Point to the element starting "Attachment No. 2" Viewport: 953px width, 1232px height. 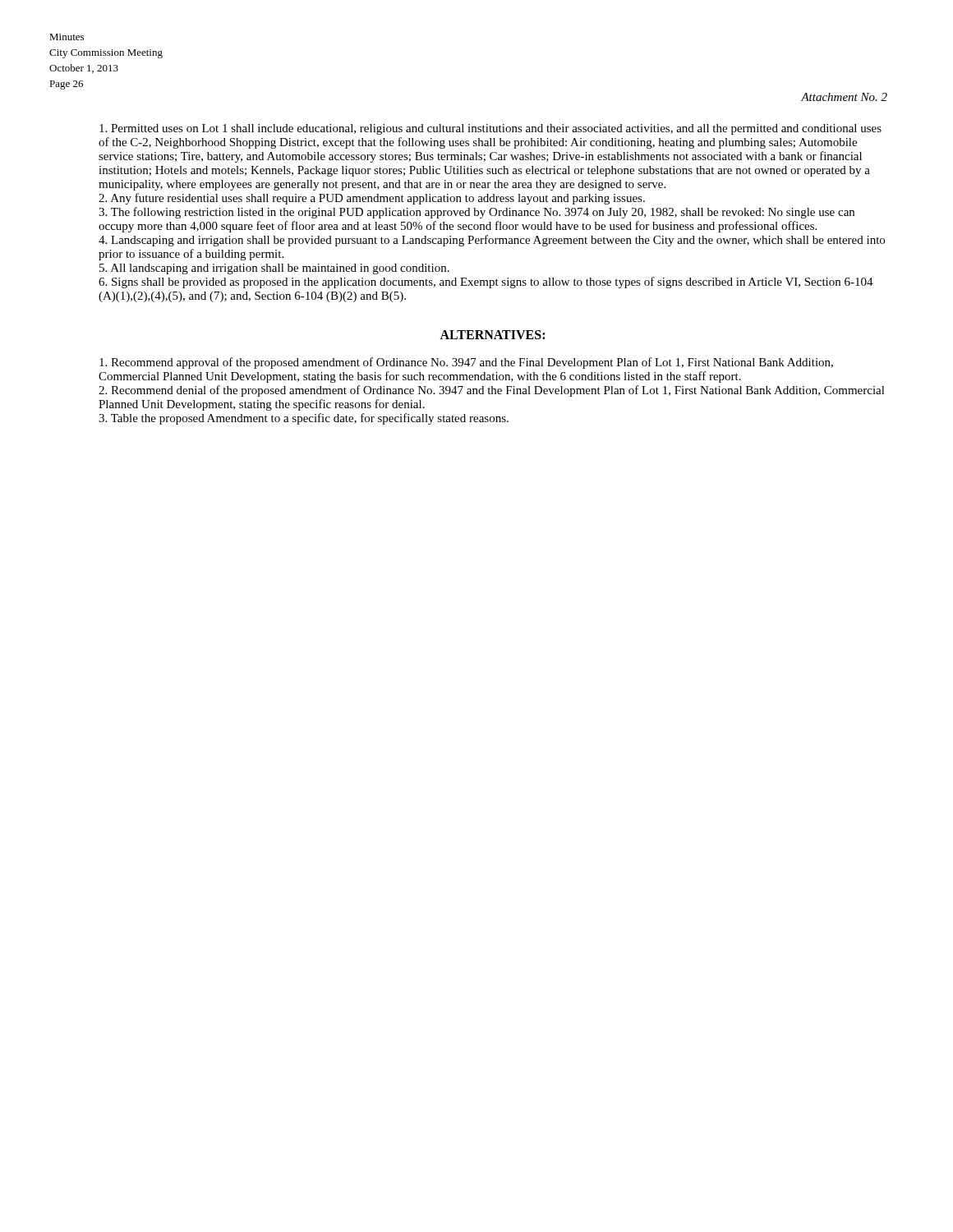[844, 97]
